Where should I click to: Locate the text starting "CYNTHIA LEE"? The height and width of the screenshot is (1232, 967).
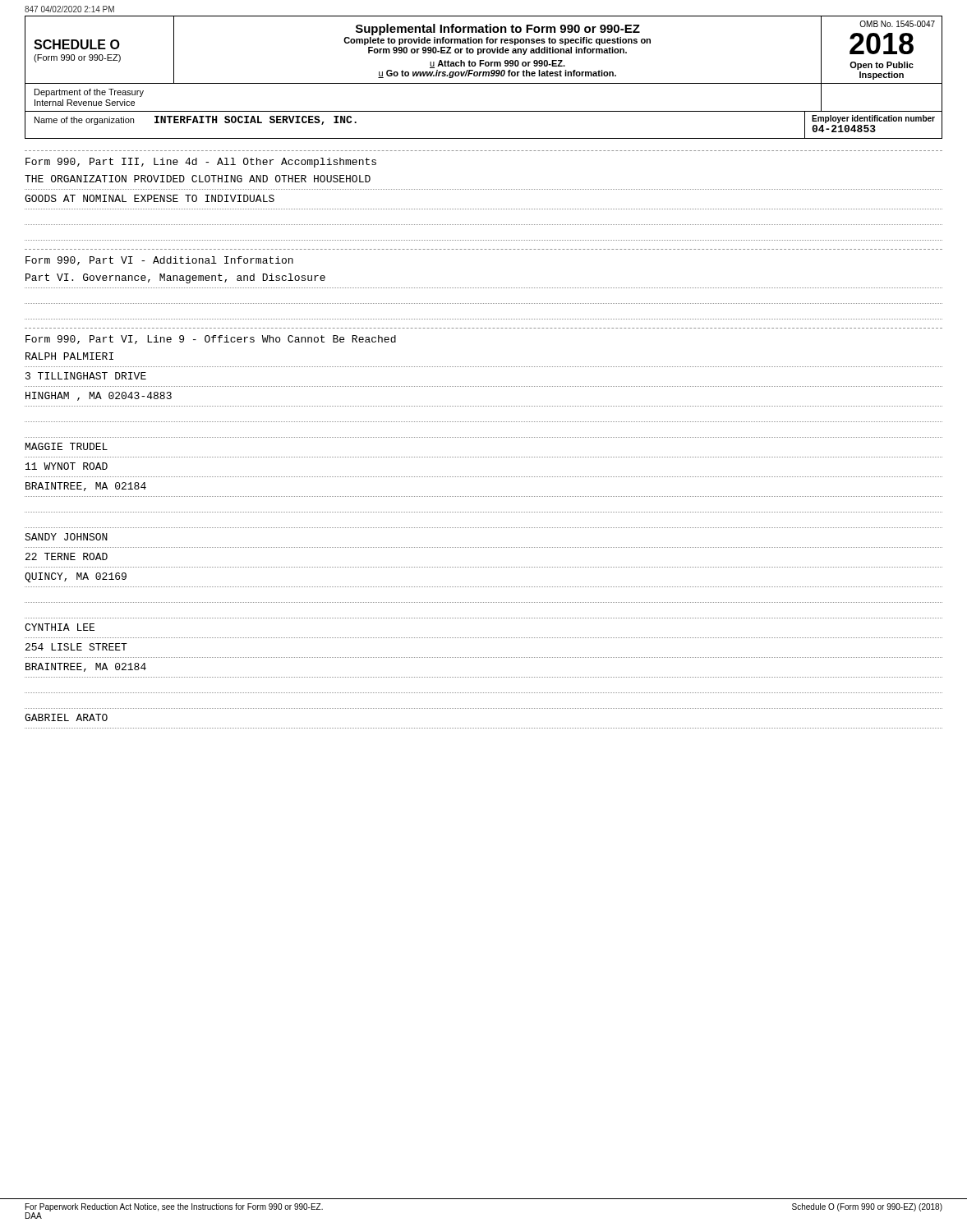tap(60, 628)
